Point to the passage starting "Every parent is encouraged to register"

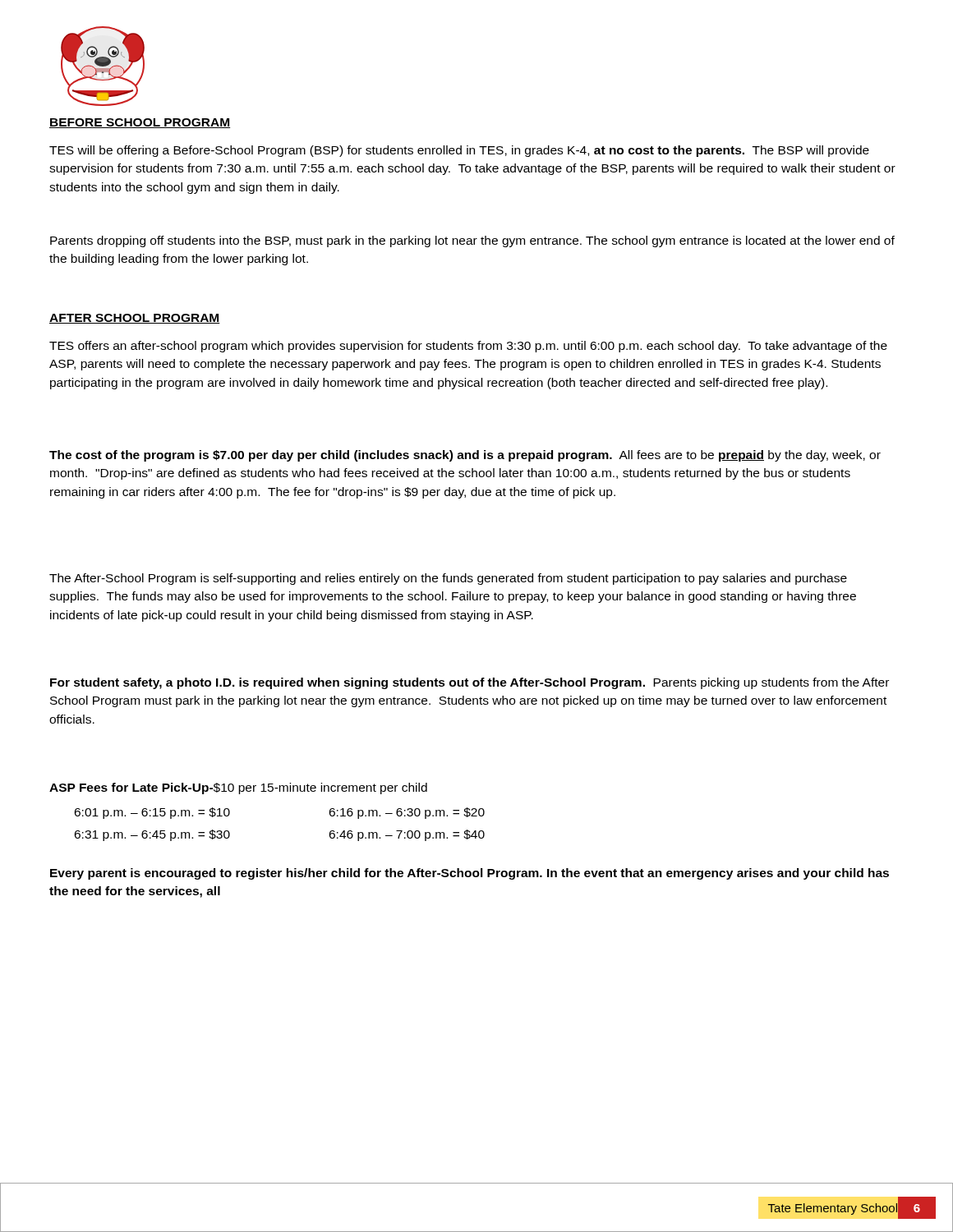click(476, 882)
